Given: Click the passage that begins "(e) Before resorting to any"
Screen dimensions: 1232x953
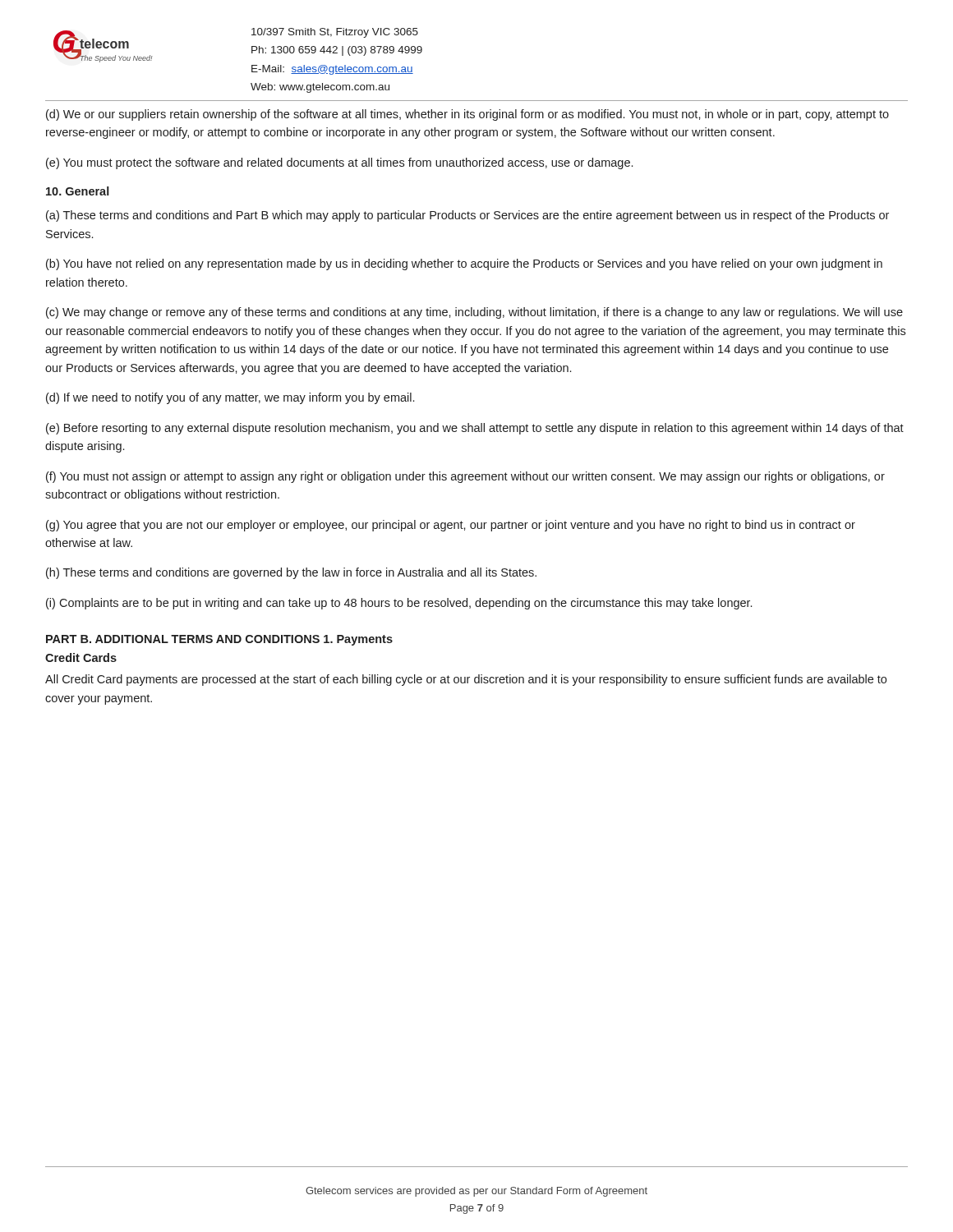Looking at the screenshot, I should coord(474,437).
